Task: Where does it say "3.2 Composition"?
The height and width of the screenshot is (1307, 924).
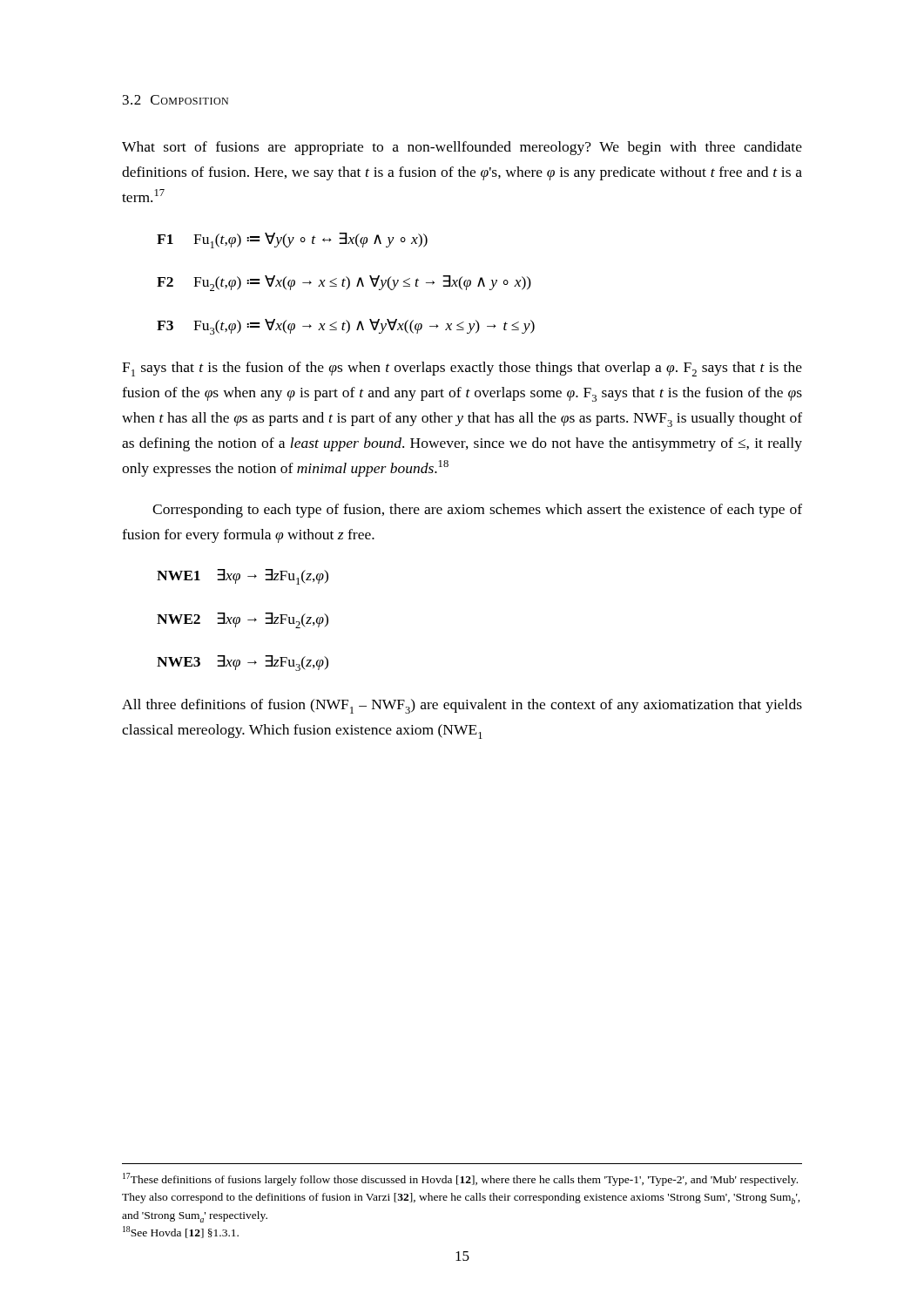Action: coord(176,100)
